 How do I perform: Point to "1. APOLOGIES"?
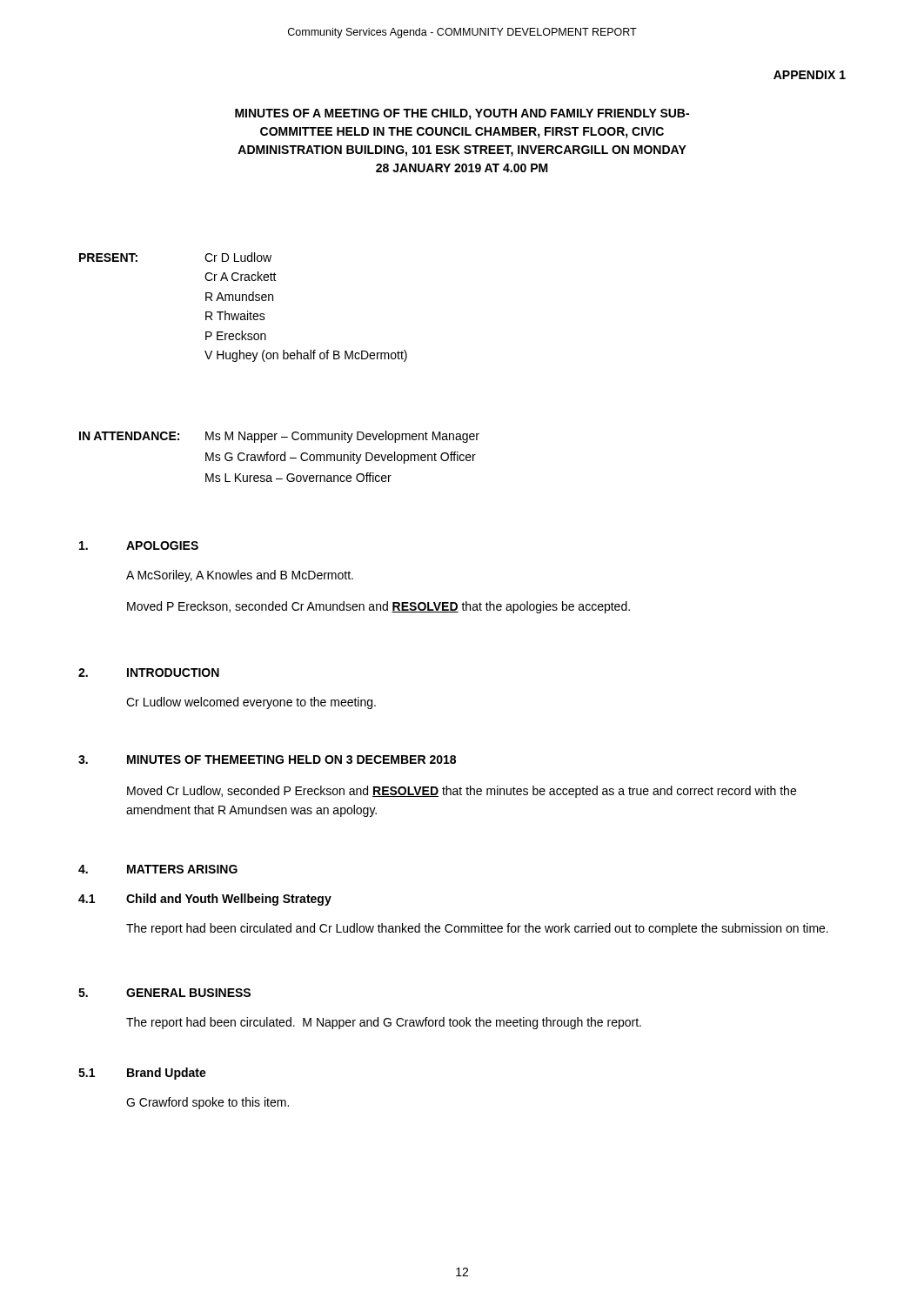[x=139, y=545]
